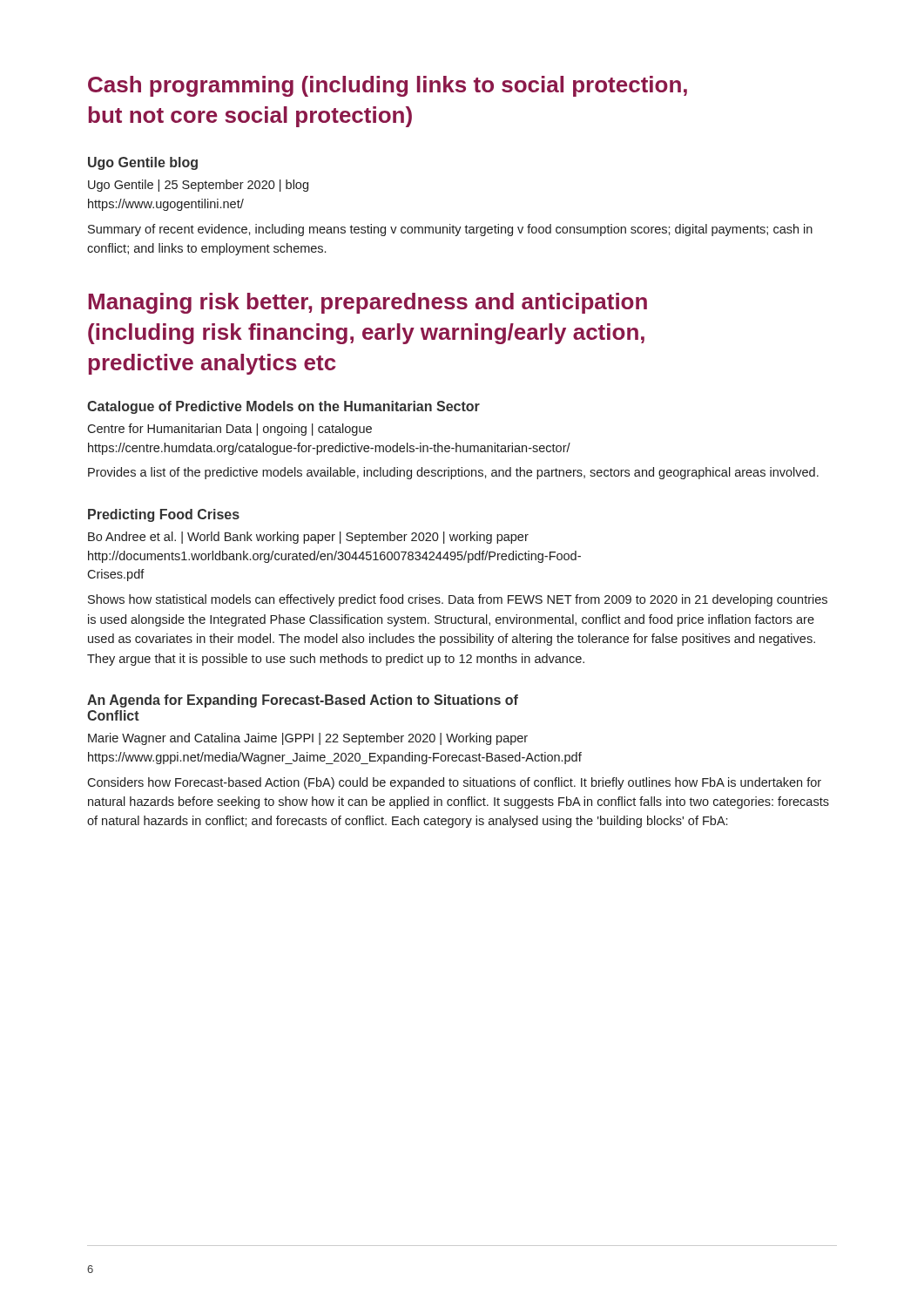Screen dimensions: 1307x924
Task: Point to the element starting "An Agenda for"
Action: point(303,708)
